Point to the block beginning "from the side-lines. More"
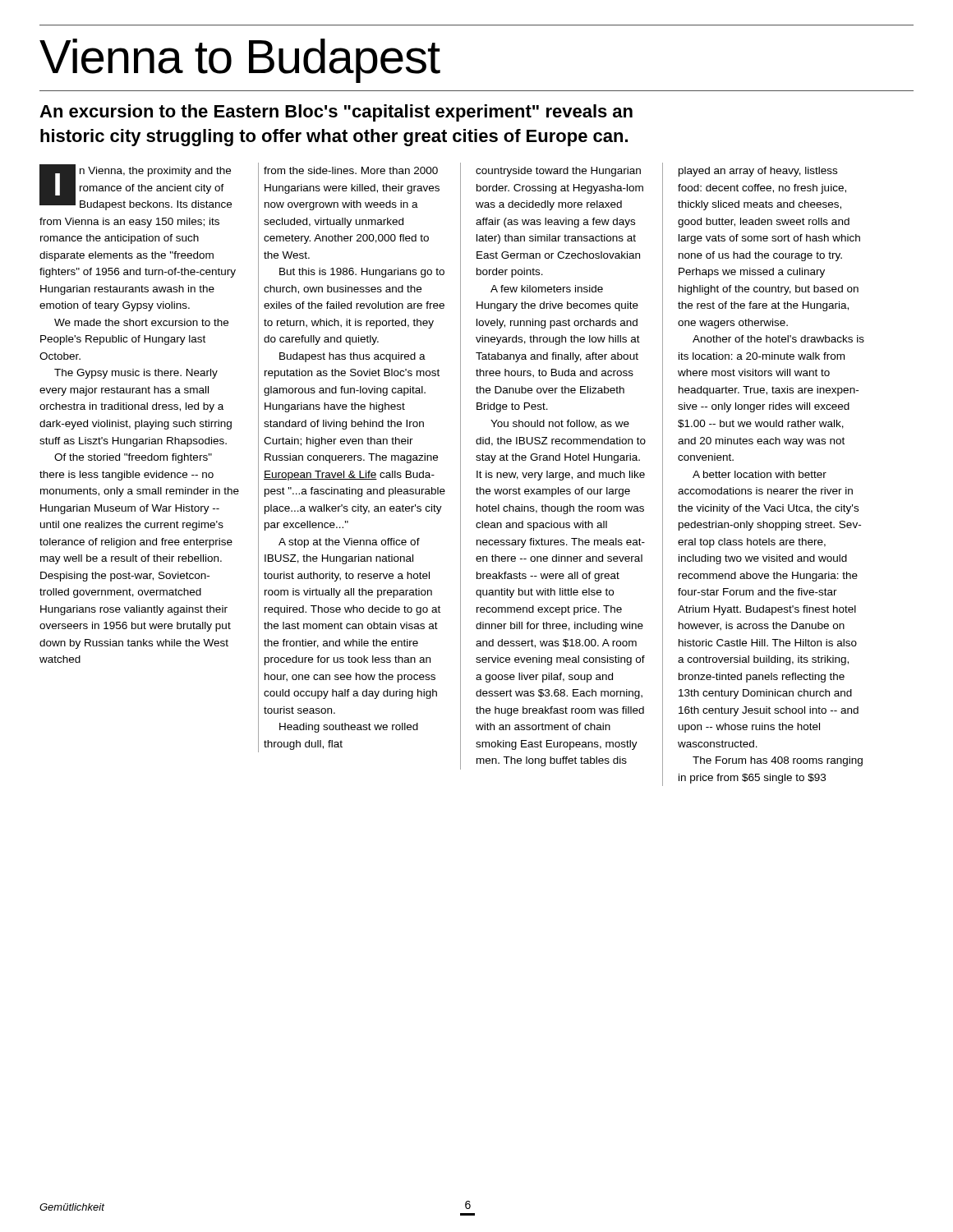 coord(354,458)
